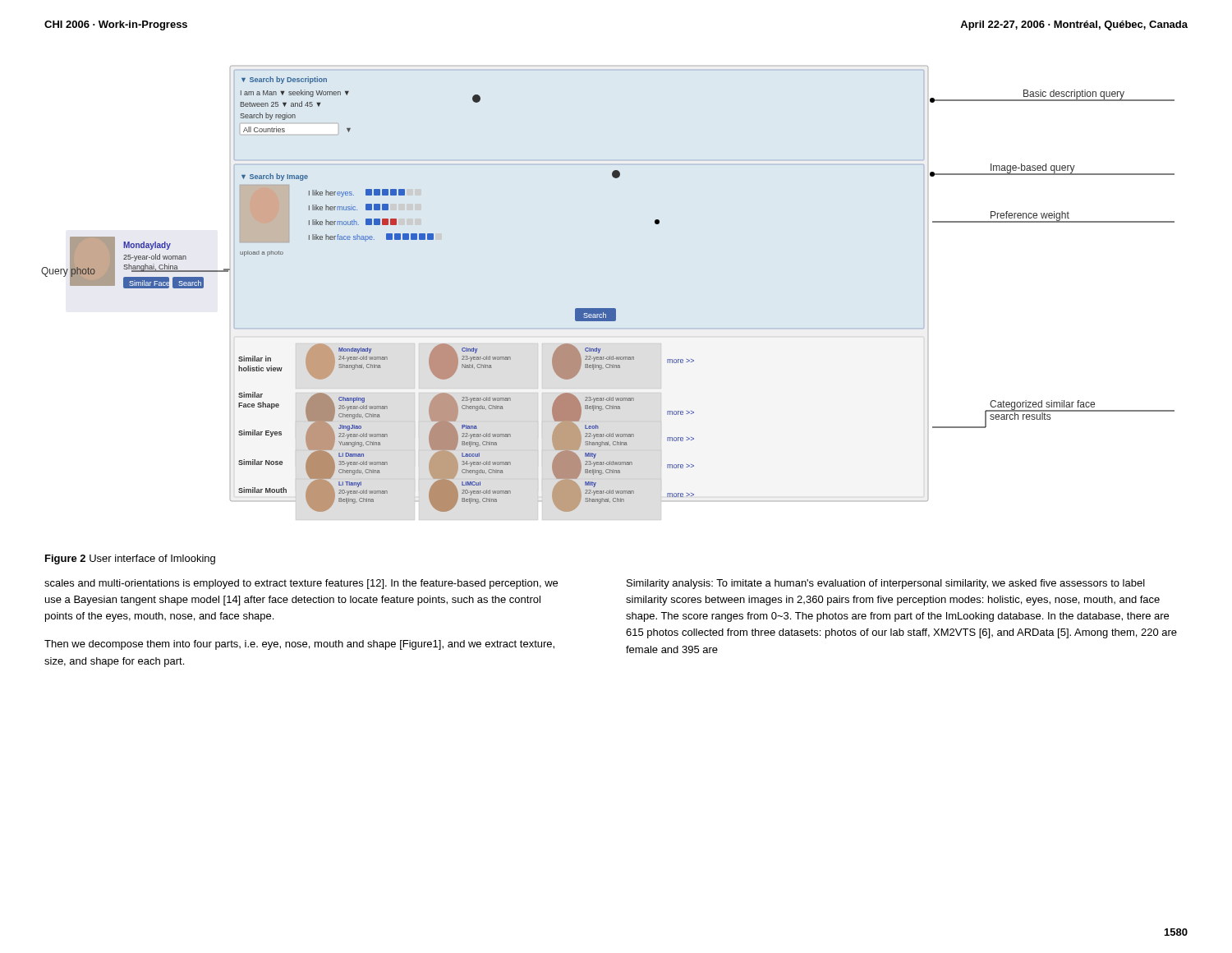The image size is (1232, 953).
Task: Locate the block of text that opens with "Similarity analysis: To imitate a"
Action: 907,616
